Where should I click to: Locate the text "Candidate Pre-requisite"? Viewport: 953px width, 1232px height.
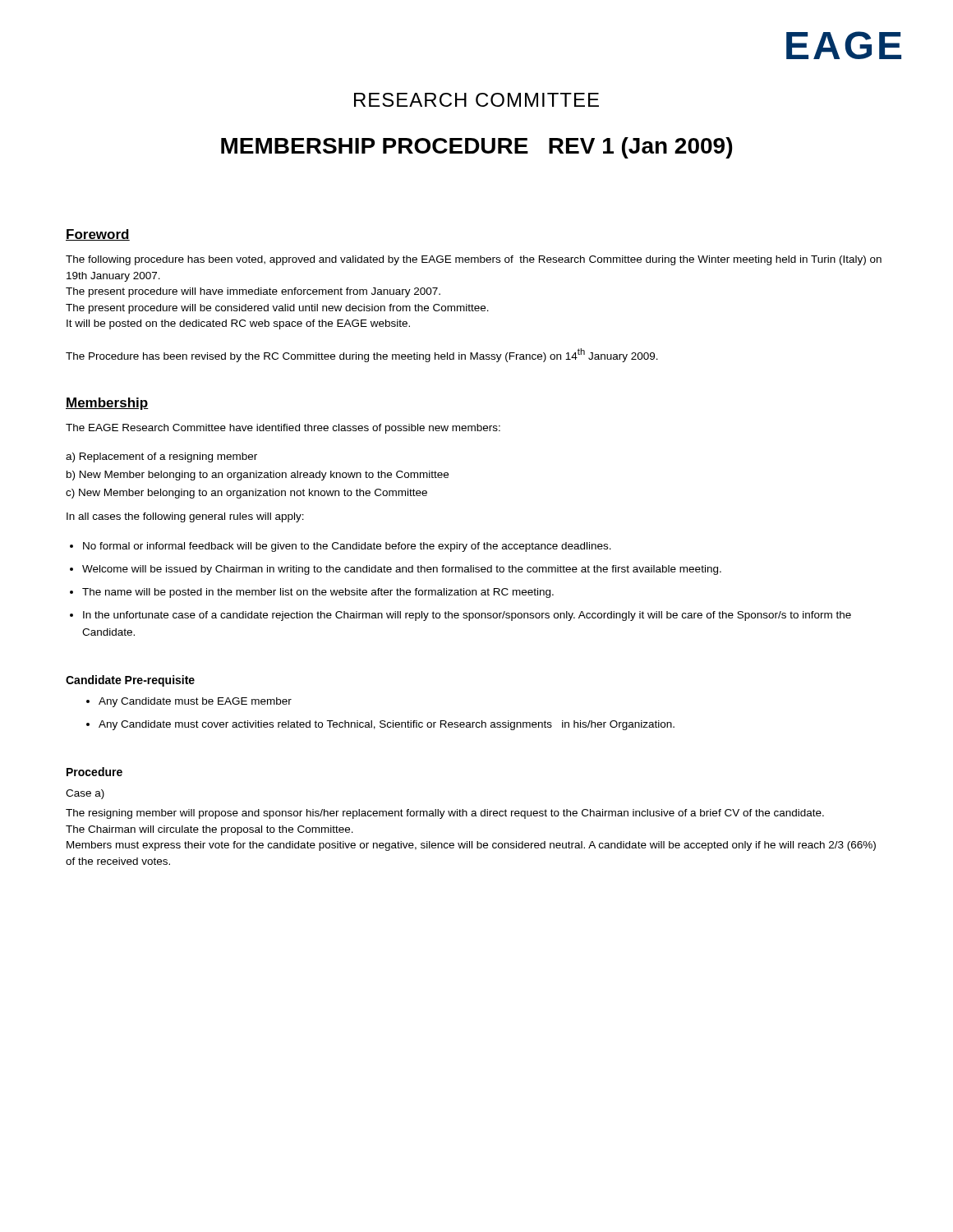click(130, 680)
